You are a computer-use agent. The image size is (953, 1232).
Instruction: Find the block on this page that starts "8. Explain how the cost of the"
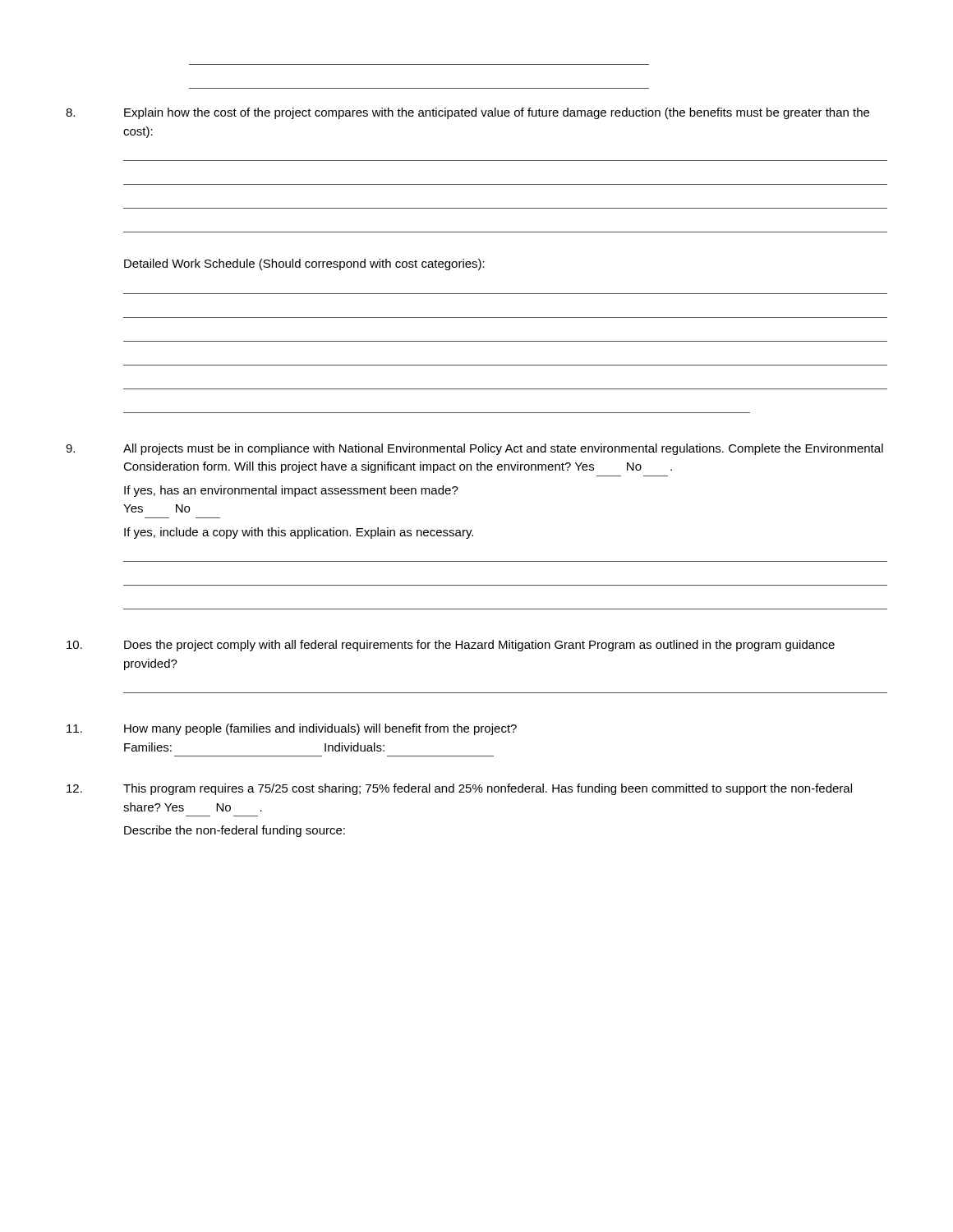(476, 262)
